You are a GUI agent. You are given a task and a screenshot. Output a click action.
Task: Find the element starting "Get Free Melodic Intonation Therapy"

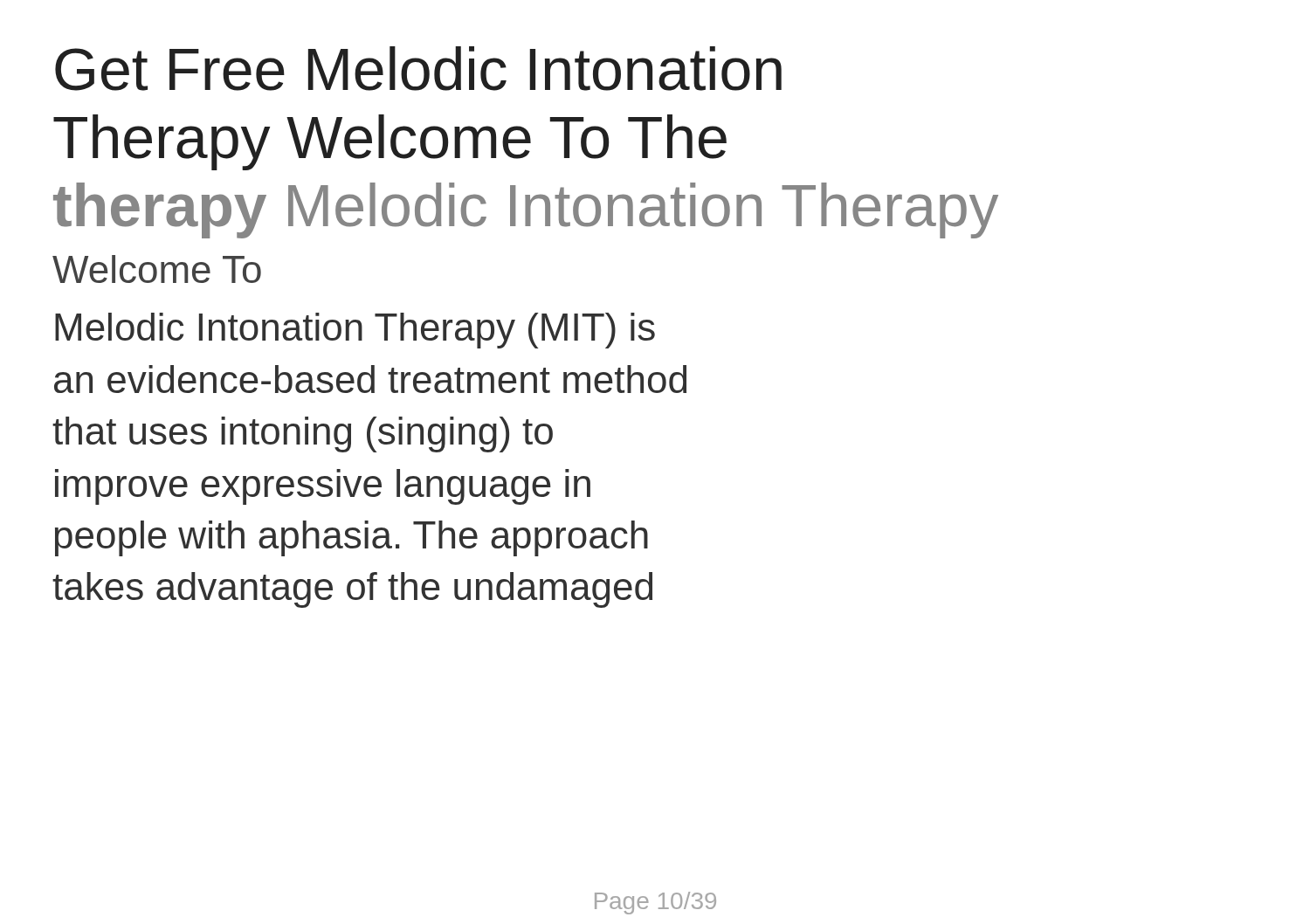[x=655, y=164]
